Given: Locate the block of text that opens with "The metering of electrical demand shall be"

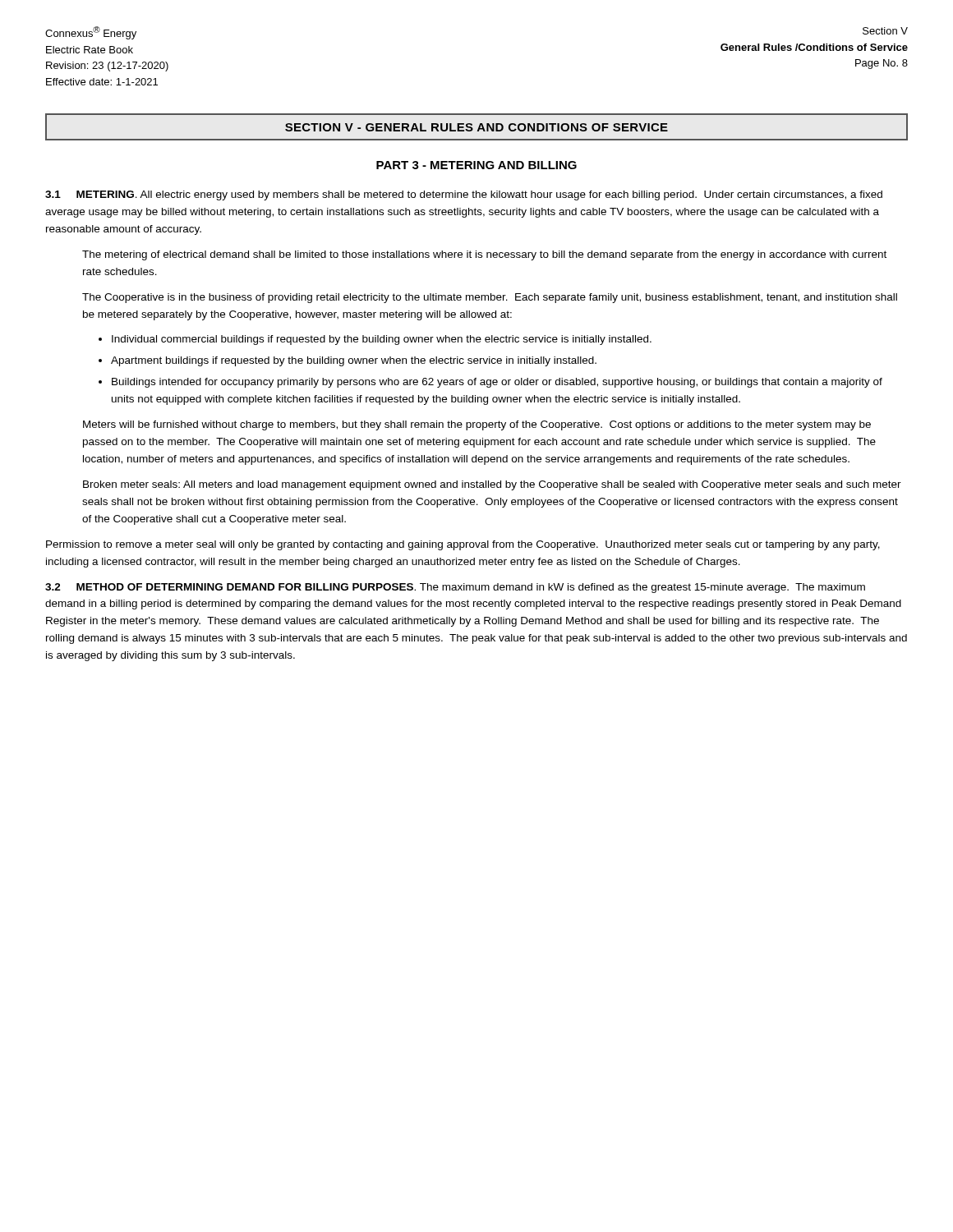Looking at the screenshot, I should (484, 263).
